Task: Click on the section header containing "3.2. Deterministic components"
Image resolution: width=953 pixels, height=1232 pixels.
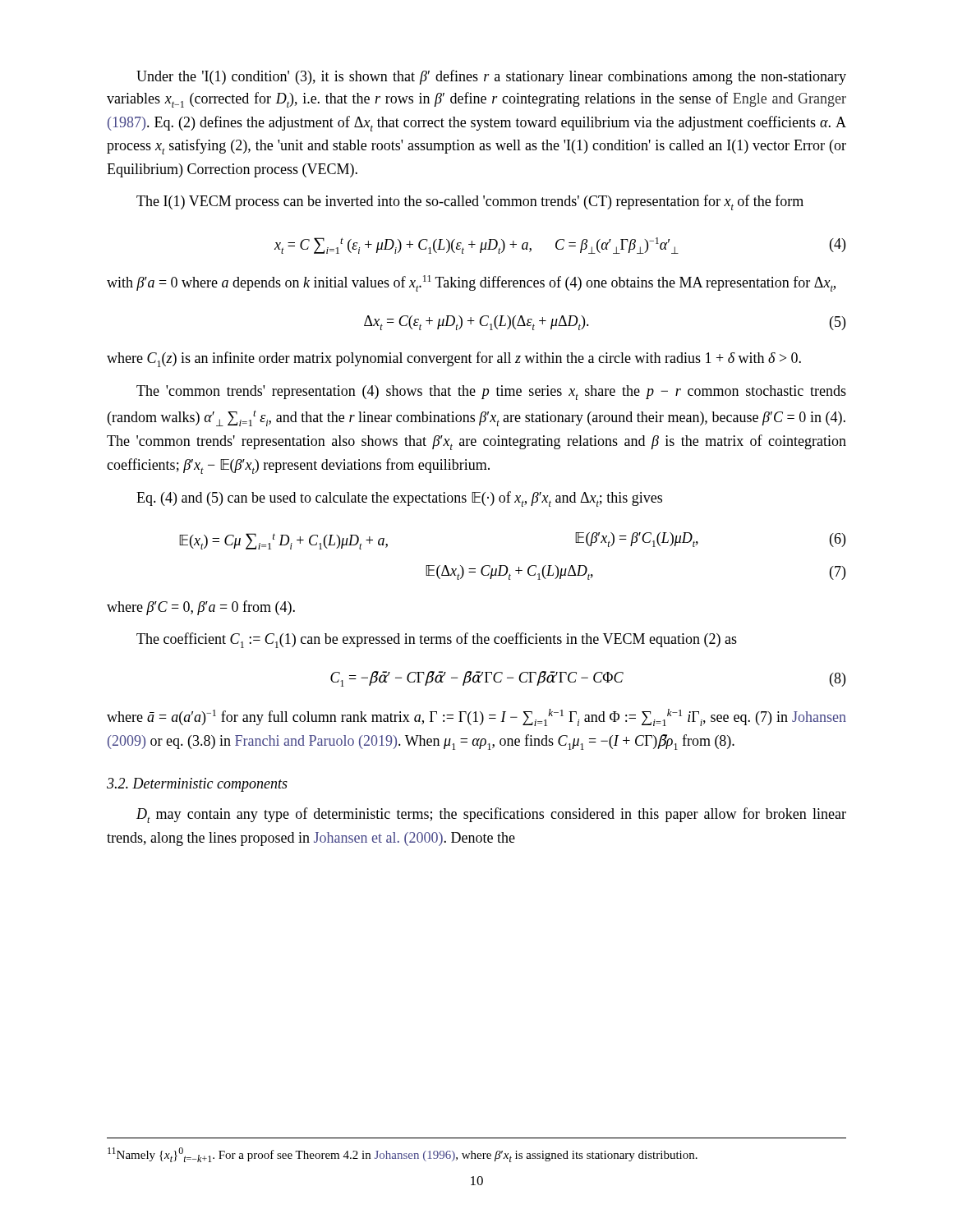Action: tap(197, 784)
